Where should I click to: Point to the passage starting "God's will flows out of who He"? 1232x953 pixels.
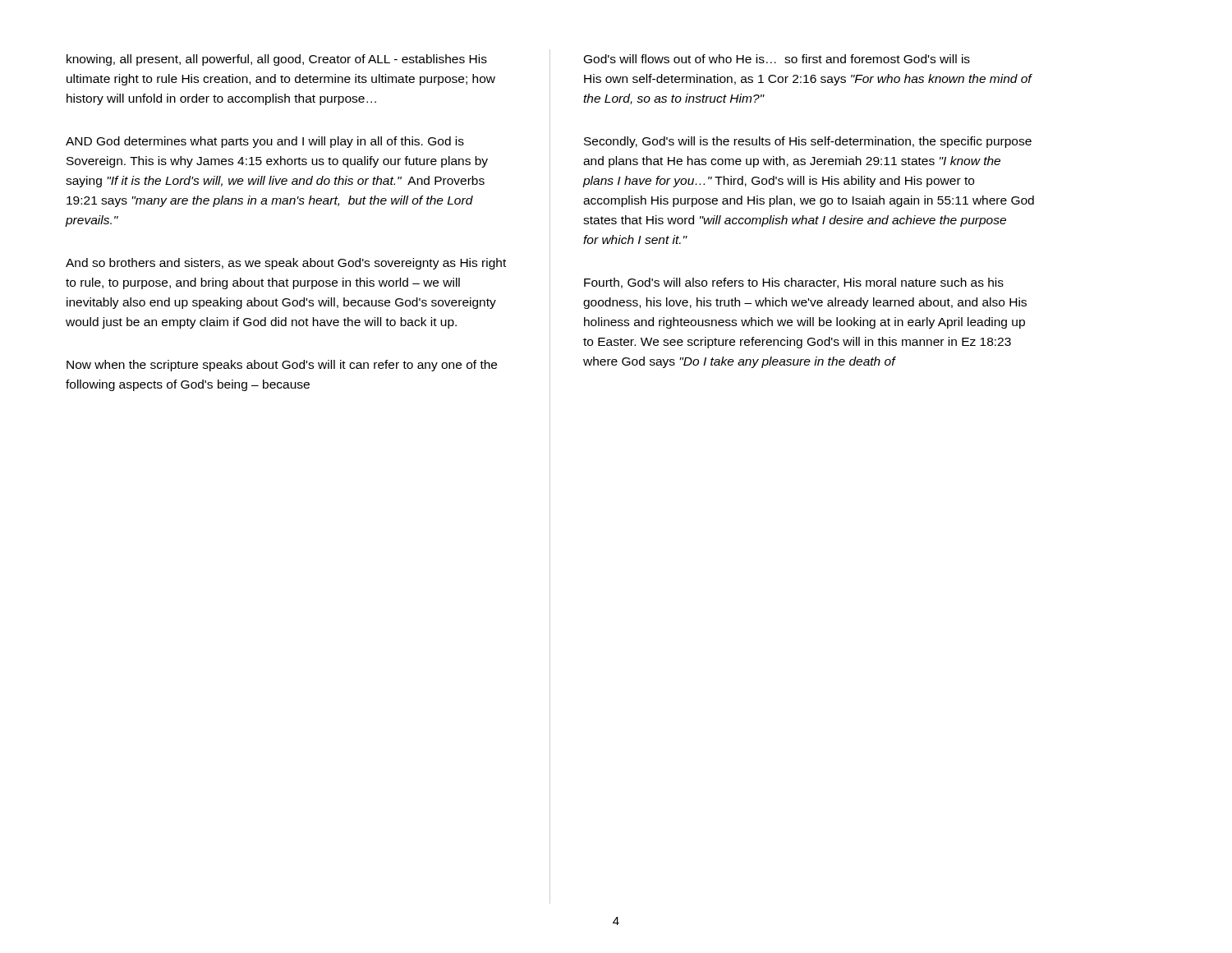tap(807, 78)
